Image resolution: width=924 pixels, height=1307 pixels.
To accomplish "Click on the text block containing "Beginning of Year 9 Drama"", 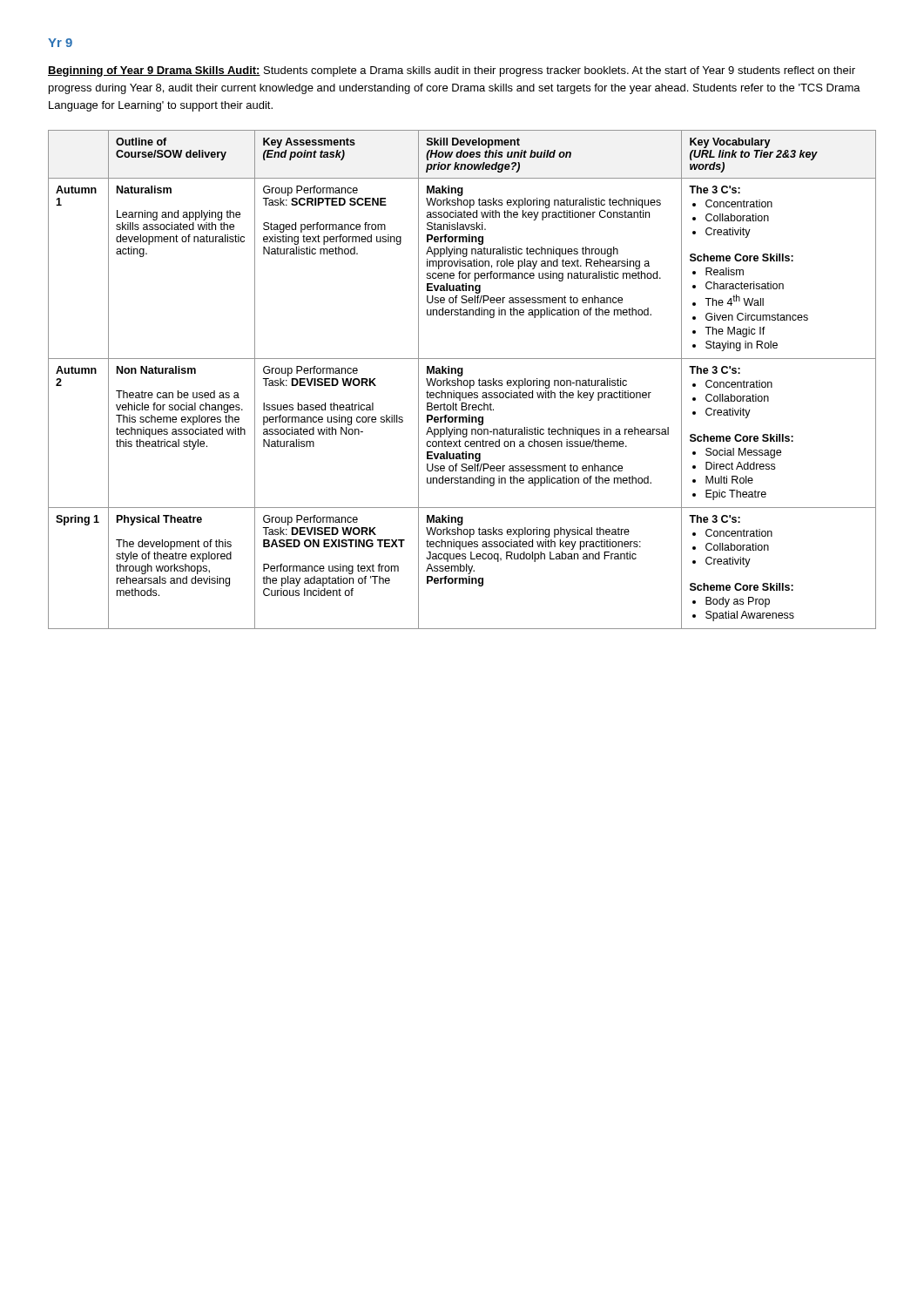I will pyautogui.click(x=454, y=88).
